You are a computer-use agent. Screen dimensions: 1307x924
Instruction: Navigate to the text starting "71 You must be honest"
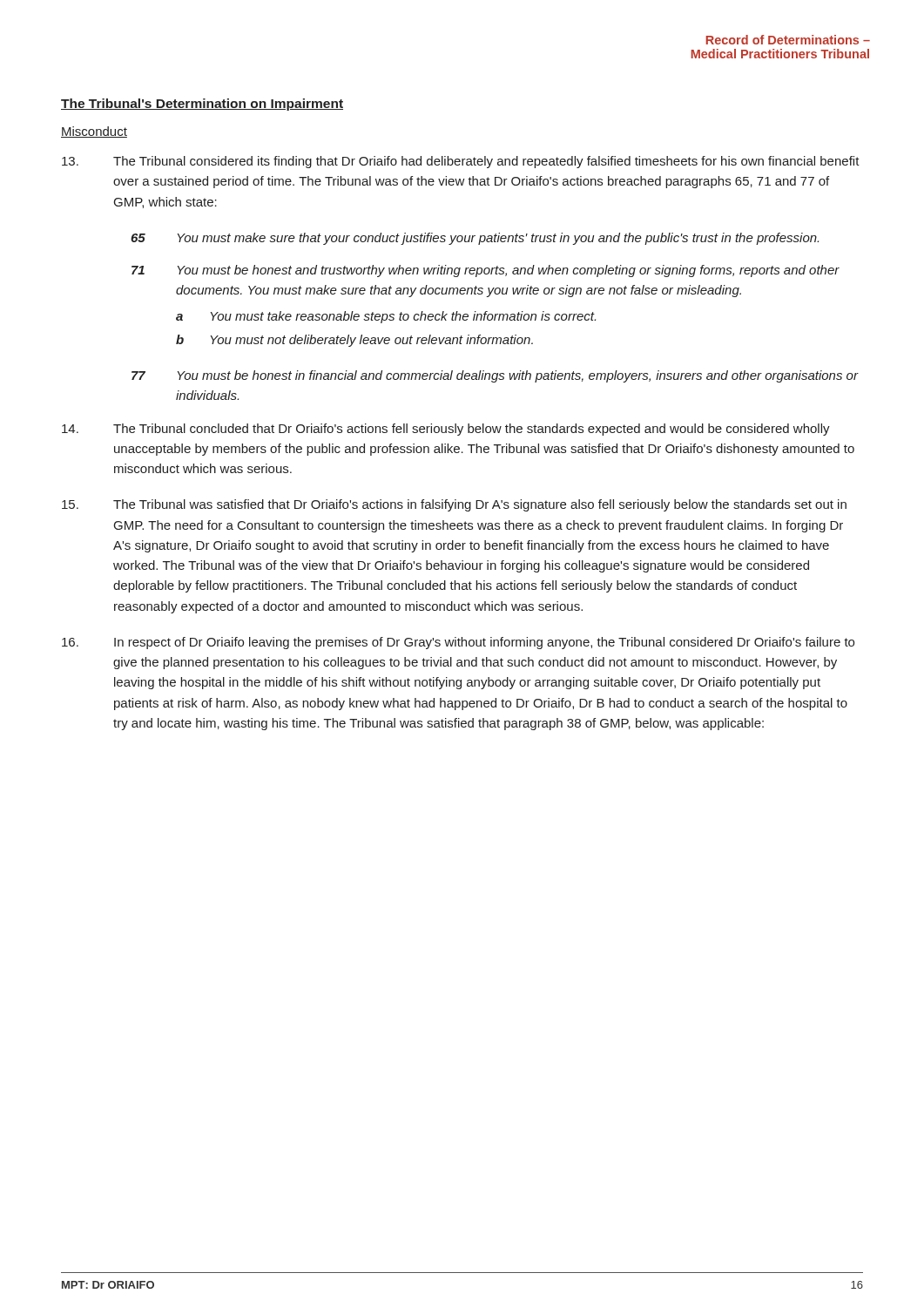[x=497, y=306]
